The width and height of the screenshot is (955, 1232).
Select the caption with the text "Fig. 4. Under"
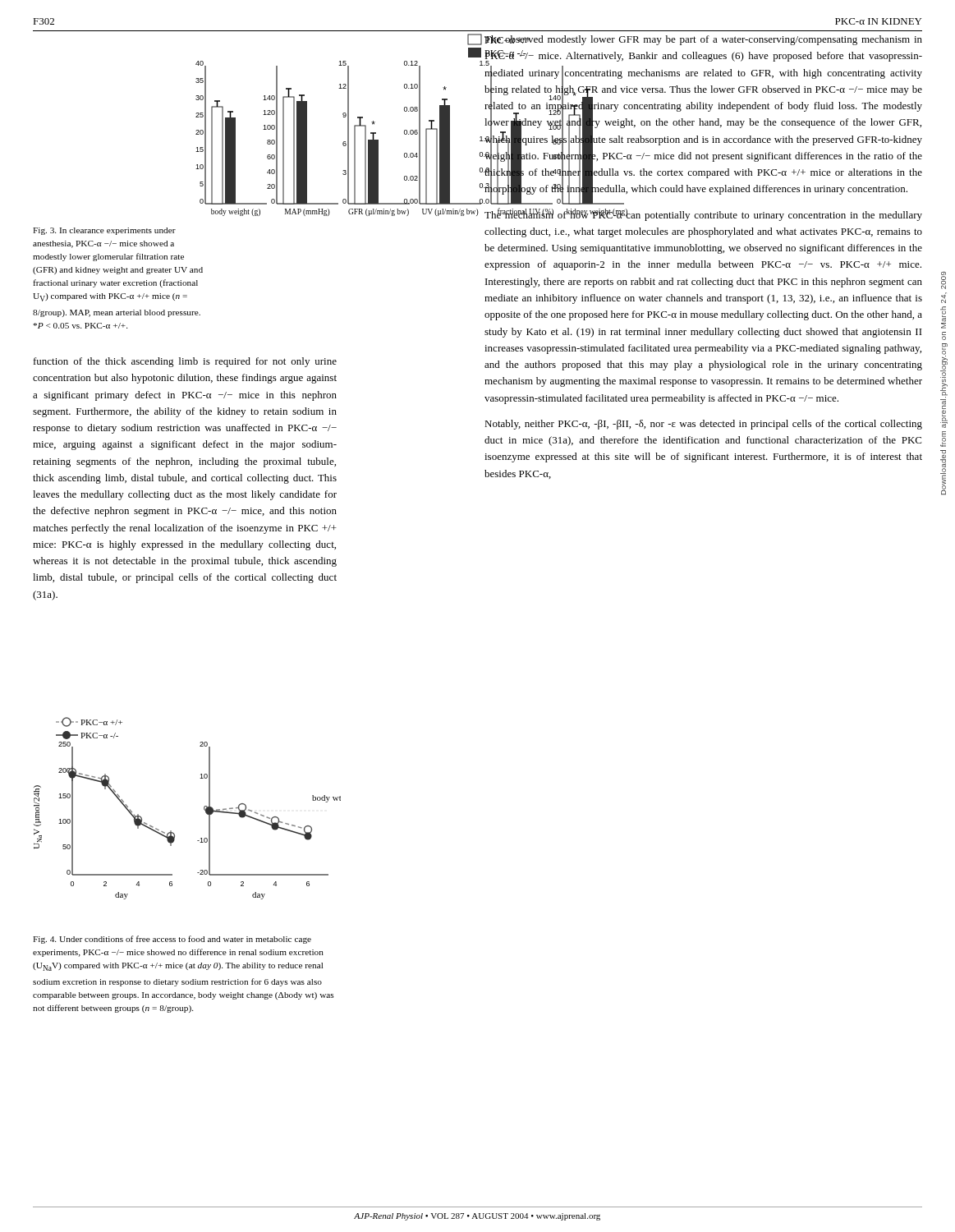pyautogui.click(x=183, y=973)
